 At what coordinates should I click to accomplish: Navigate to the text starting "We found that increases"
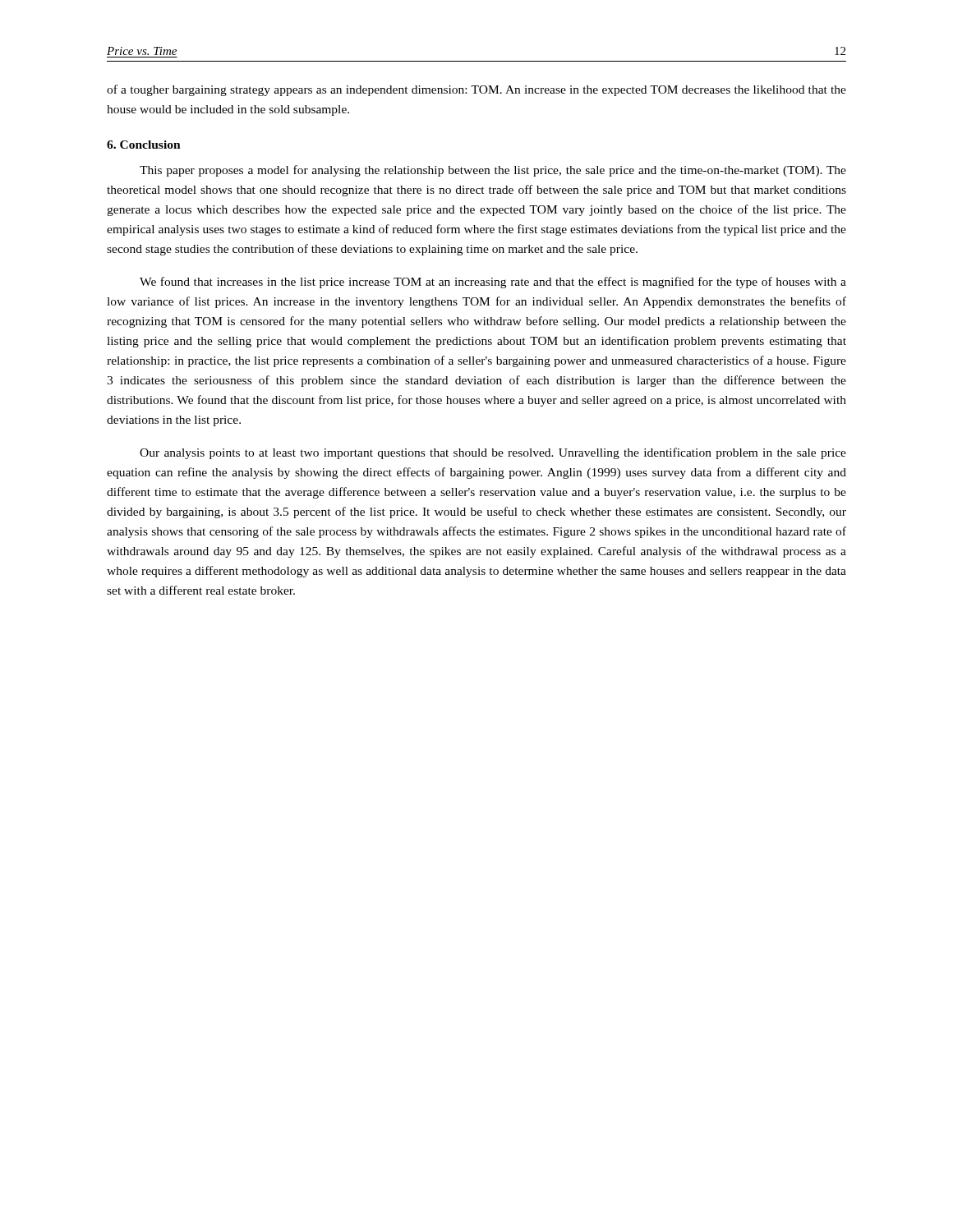476,351
